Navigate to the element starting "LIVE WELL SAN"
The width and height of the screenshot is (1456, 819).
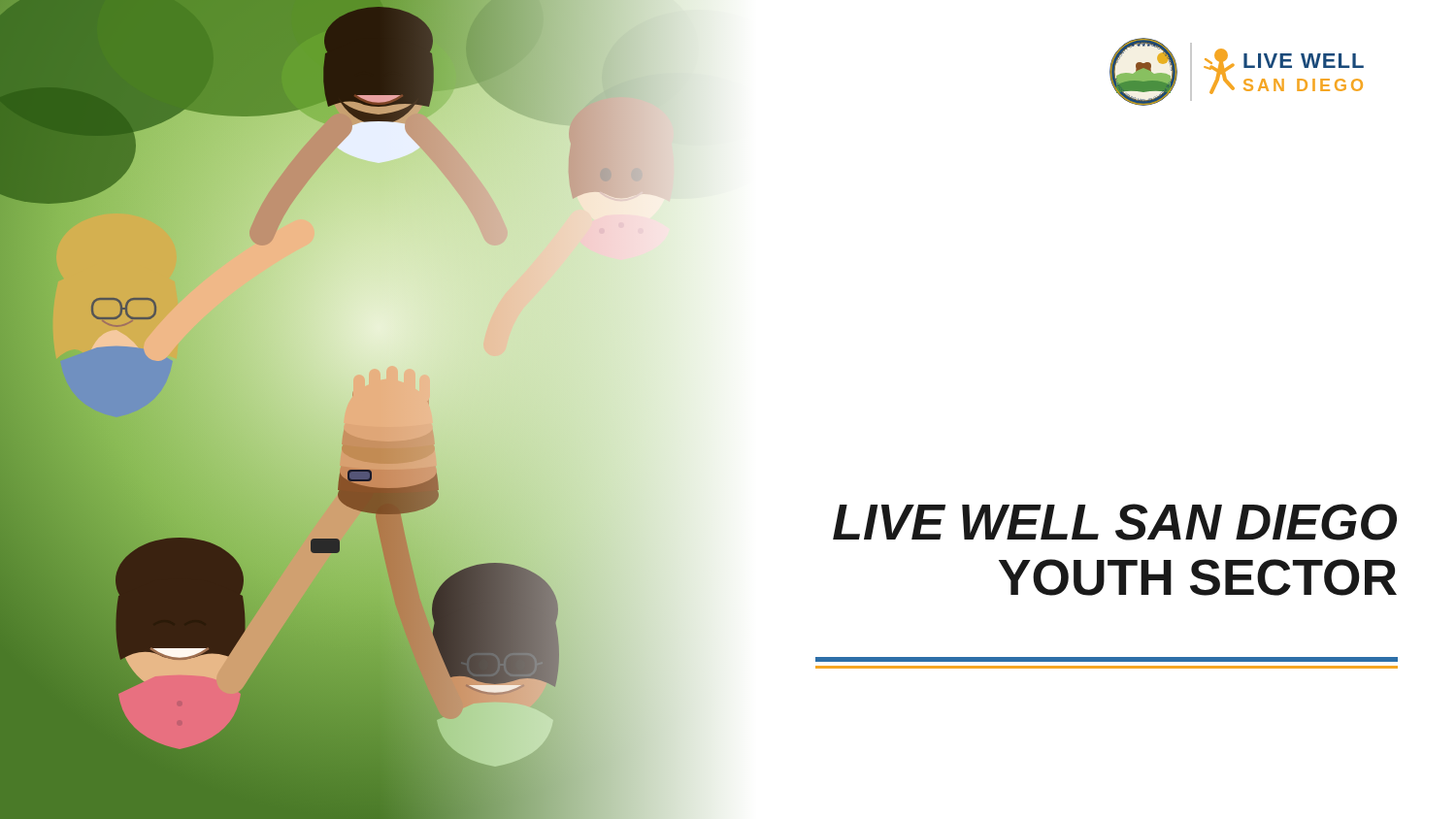[x=1107, y=550]
